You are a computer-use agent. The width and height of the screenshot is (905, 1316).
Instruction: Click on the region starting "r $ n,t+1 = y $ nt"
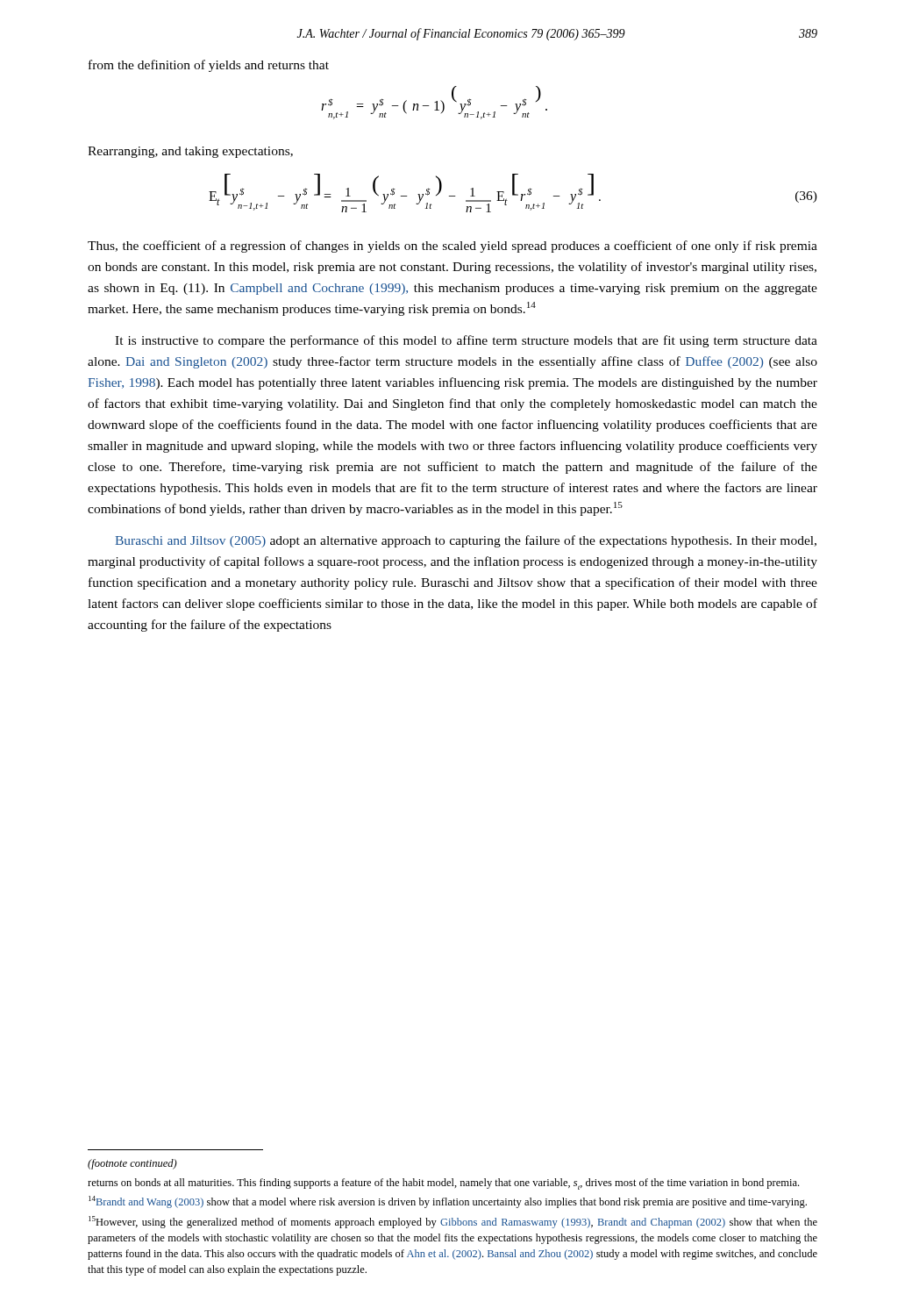coord(452,105)
